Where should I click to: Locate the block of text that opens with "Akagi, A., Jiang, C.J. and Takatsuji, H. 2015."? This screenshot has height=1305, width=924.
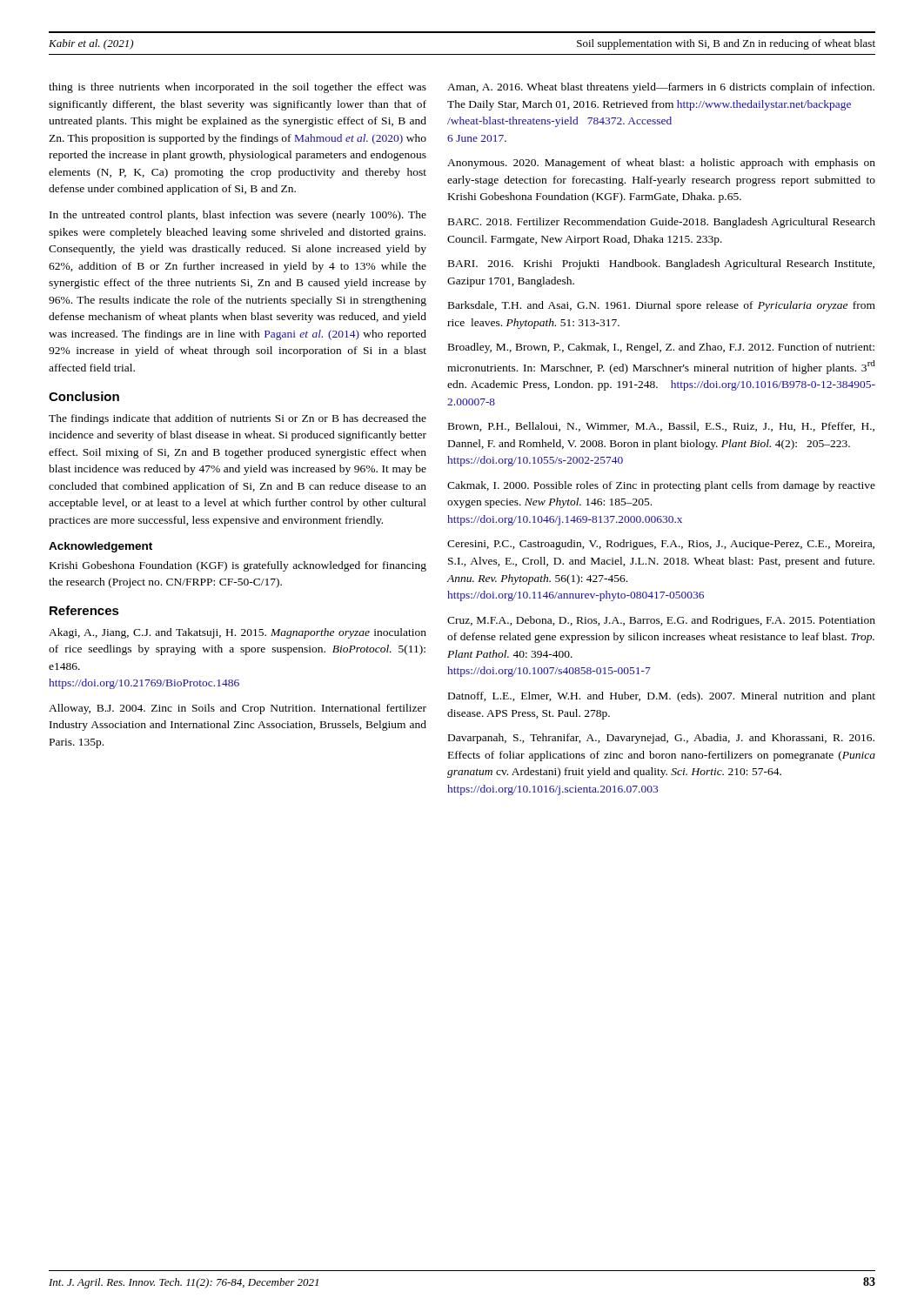click(238, 658)
